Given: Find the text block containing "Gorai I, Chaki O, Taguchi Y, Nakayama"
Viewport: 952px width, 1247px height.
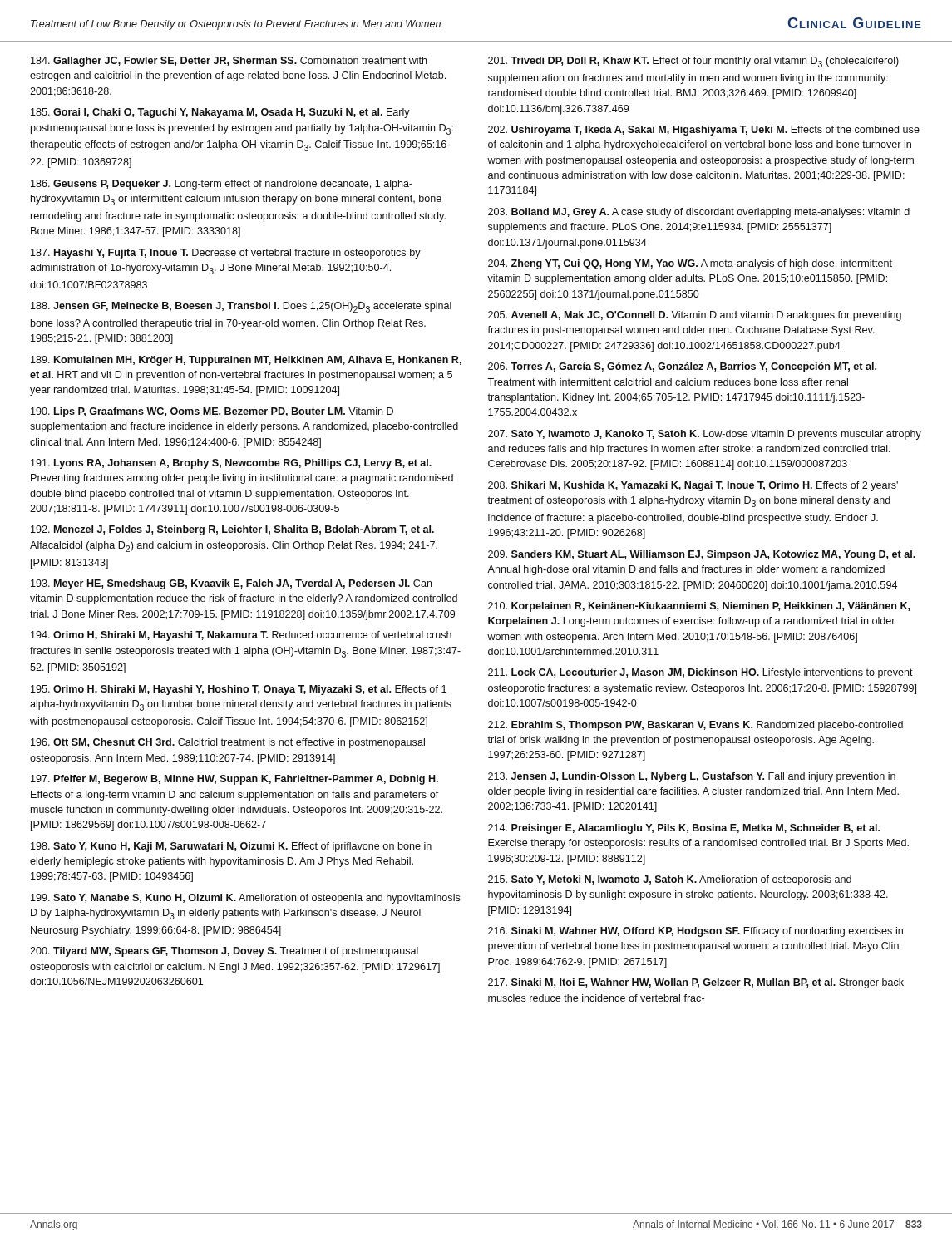Looking at the screenshot, I should [242, 137].
